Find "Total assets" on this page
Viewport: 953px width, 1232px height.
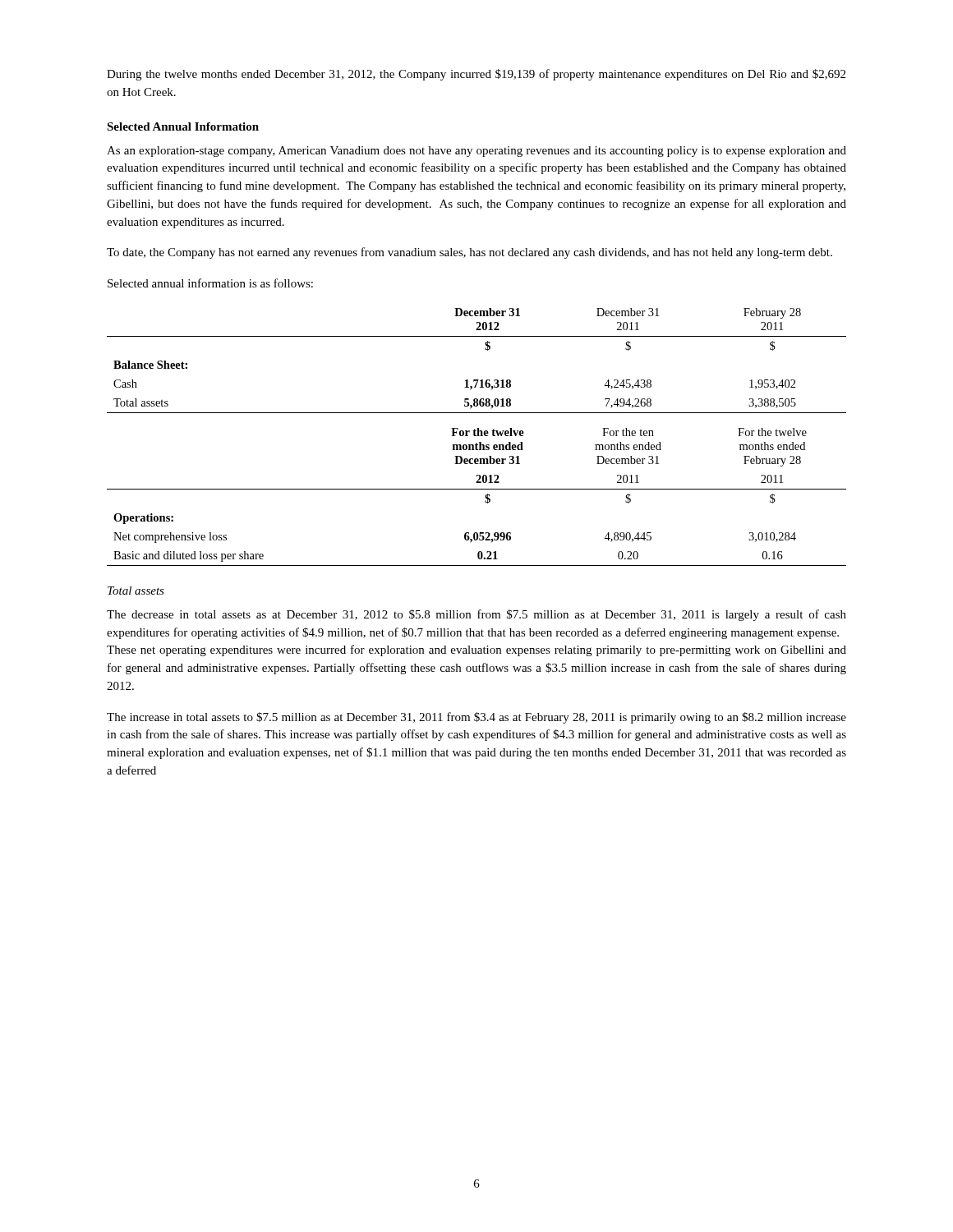[136, 590]
